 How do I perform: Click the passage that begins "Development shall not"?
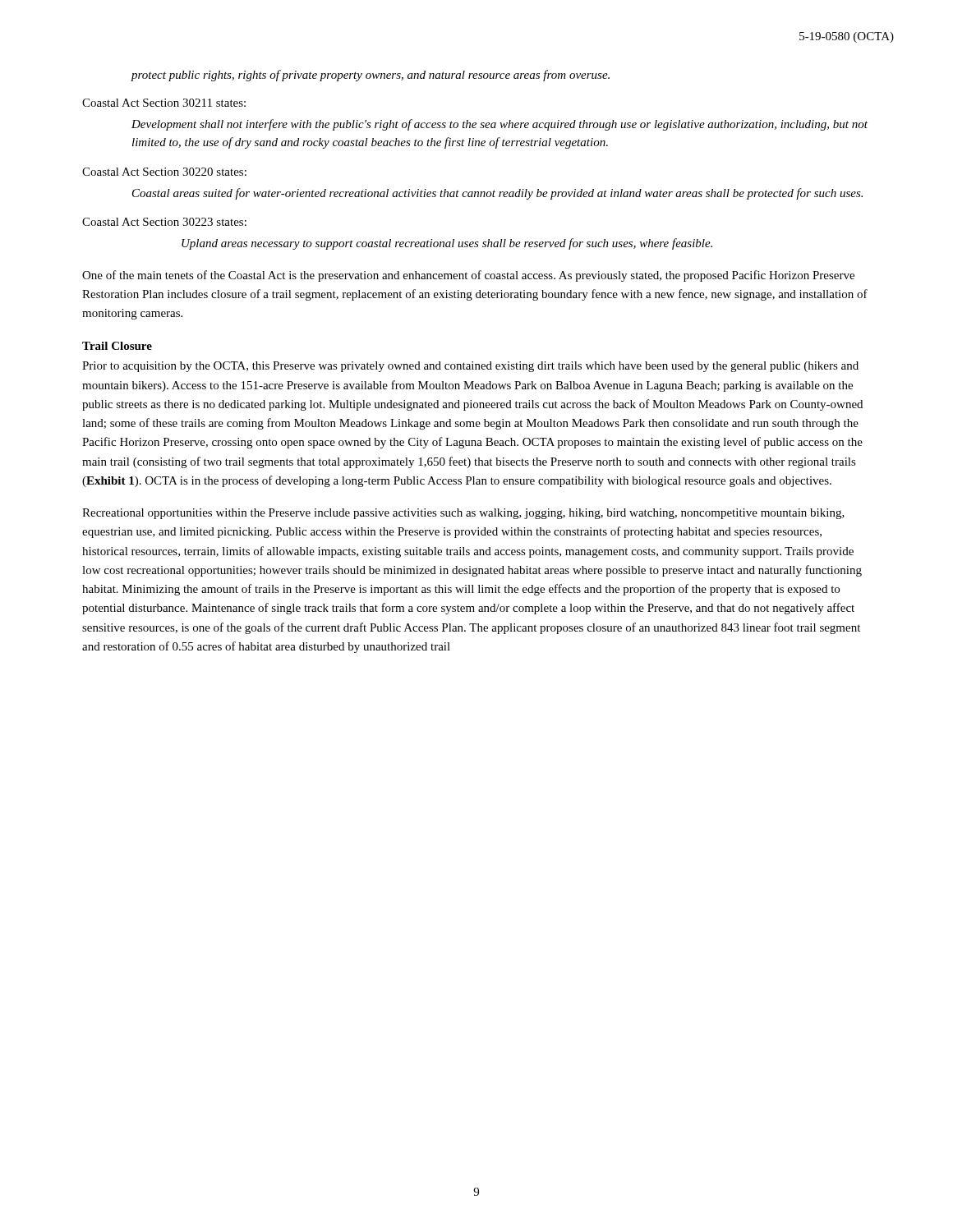(x=499, y=133)
